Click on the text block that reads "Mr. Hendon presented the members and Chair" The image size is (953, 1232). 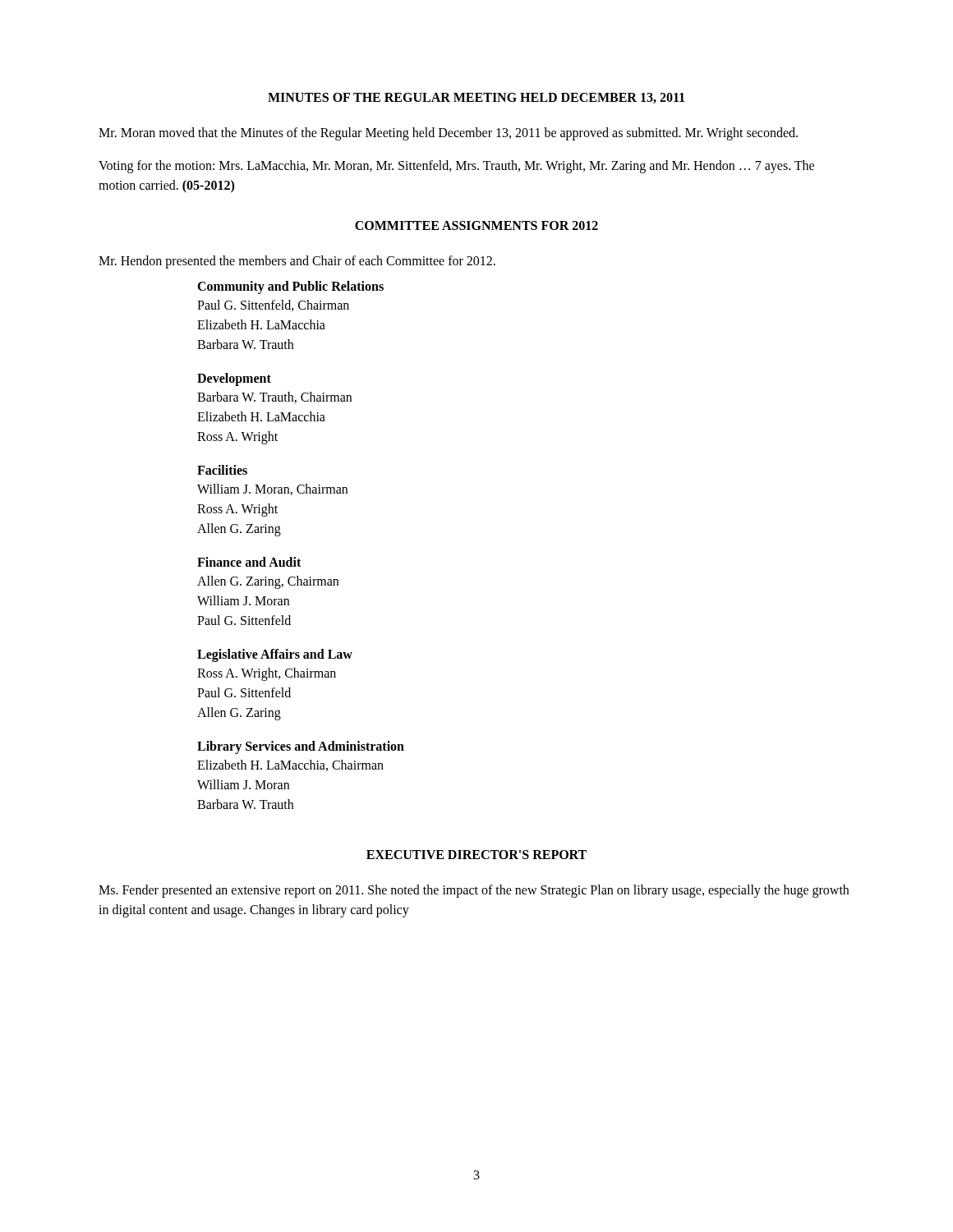tap(297, 261)
